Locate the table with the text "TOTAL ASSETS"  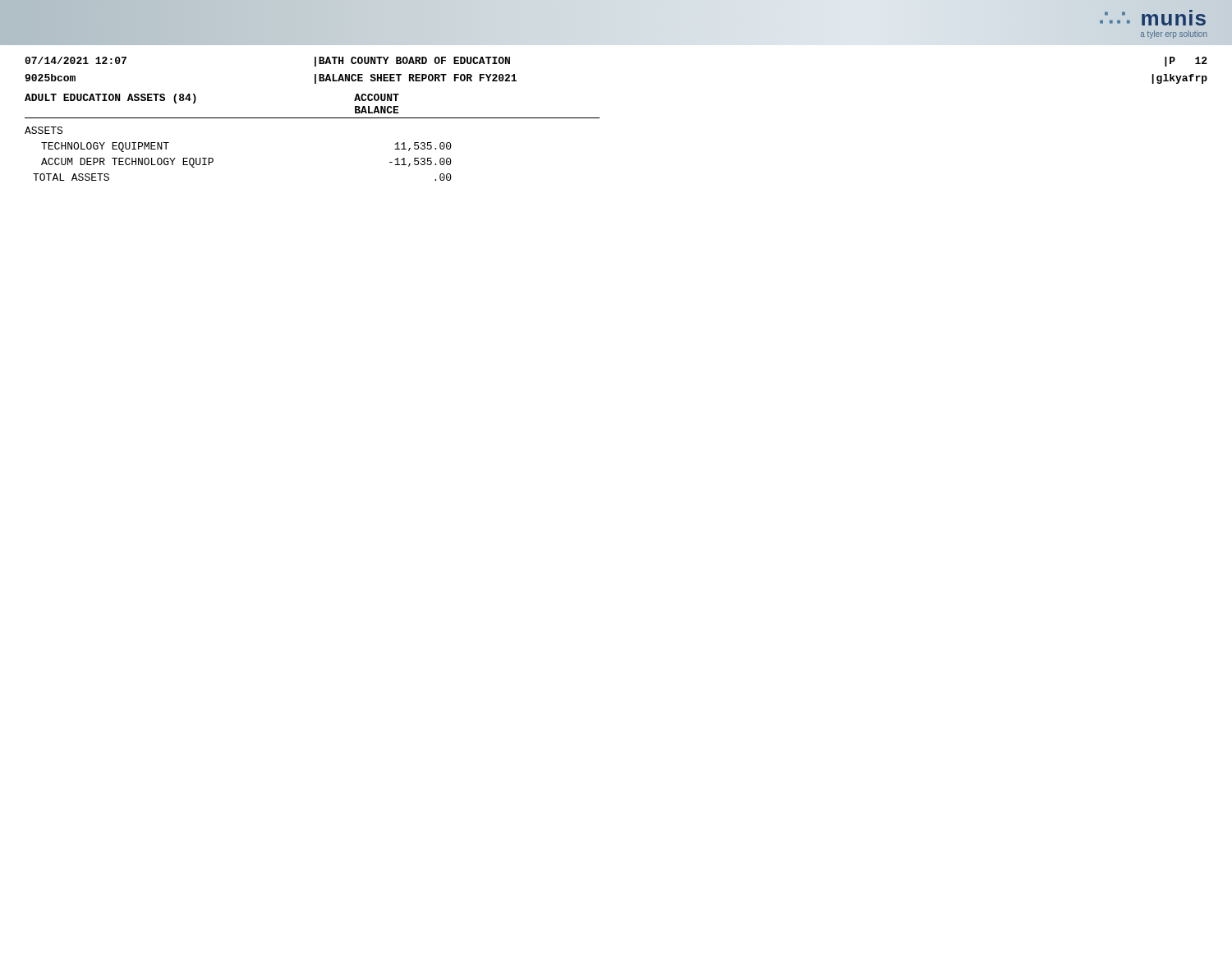[238, 154]
